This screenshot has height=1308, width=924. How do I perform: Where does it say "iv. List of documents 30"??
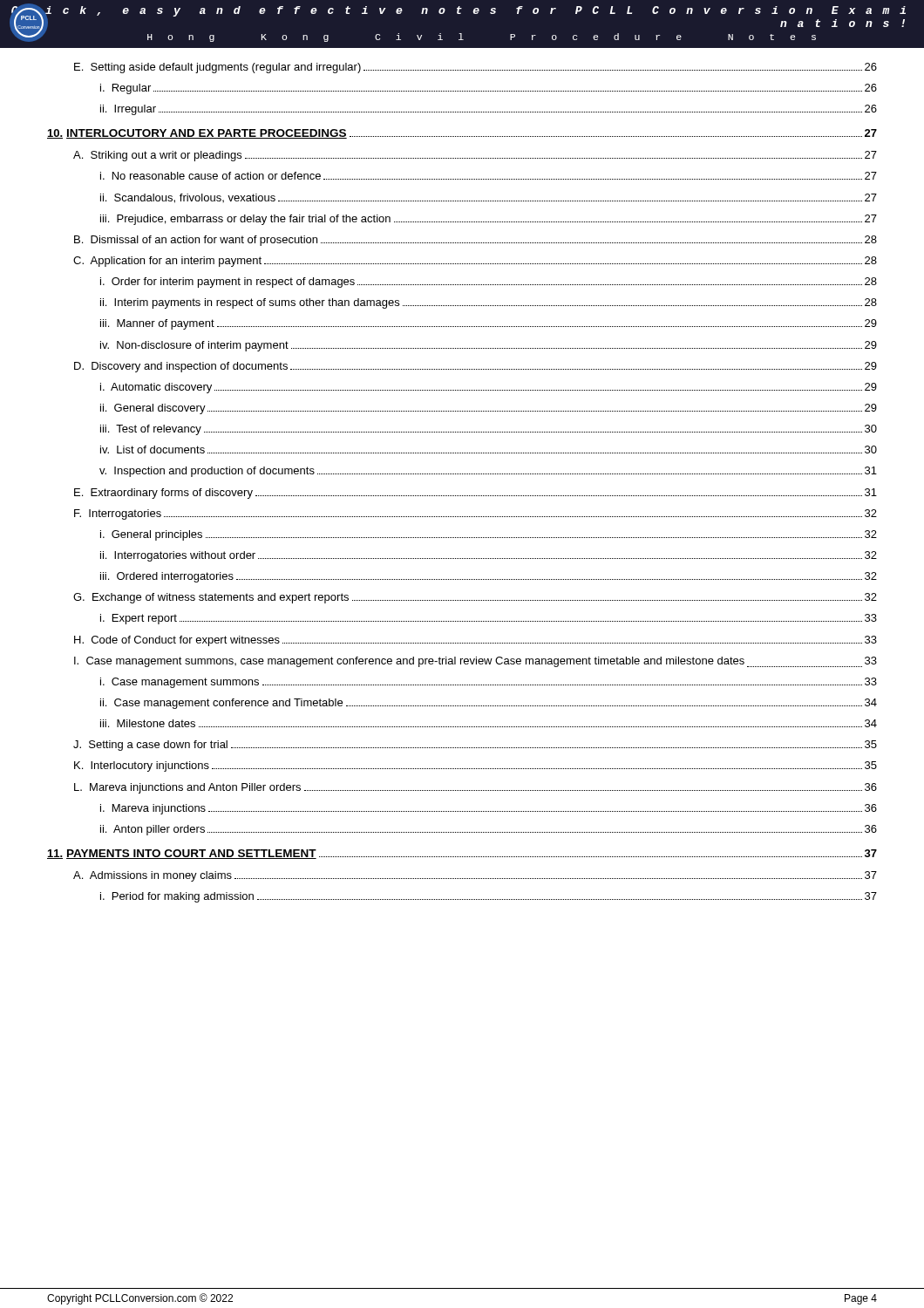pos(488,450)
